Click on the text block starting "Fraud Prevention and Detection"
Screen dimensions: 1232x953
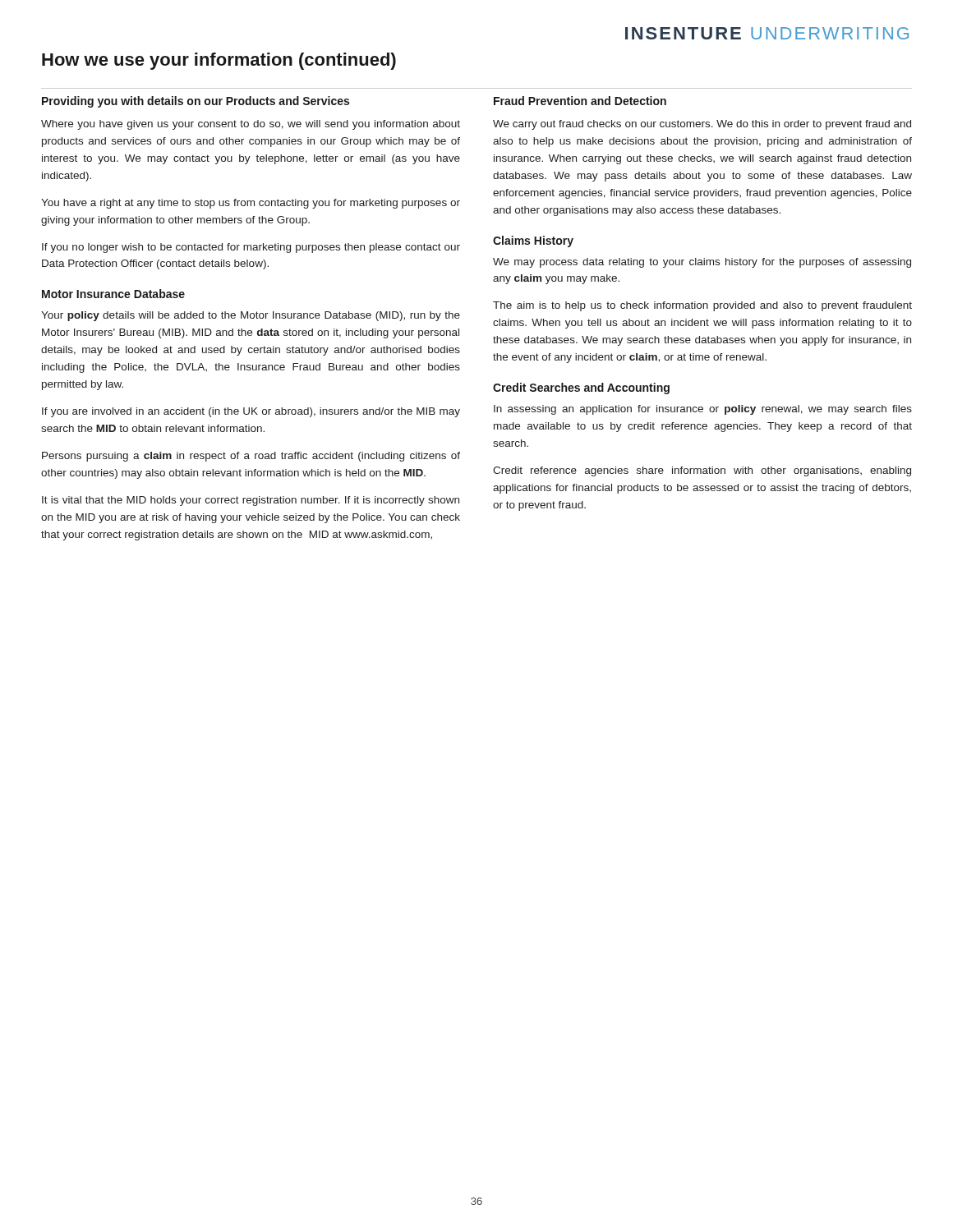coord(580,101)
